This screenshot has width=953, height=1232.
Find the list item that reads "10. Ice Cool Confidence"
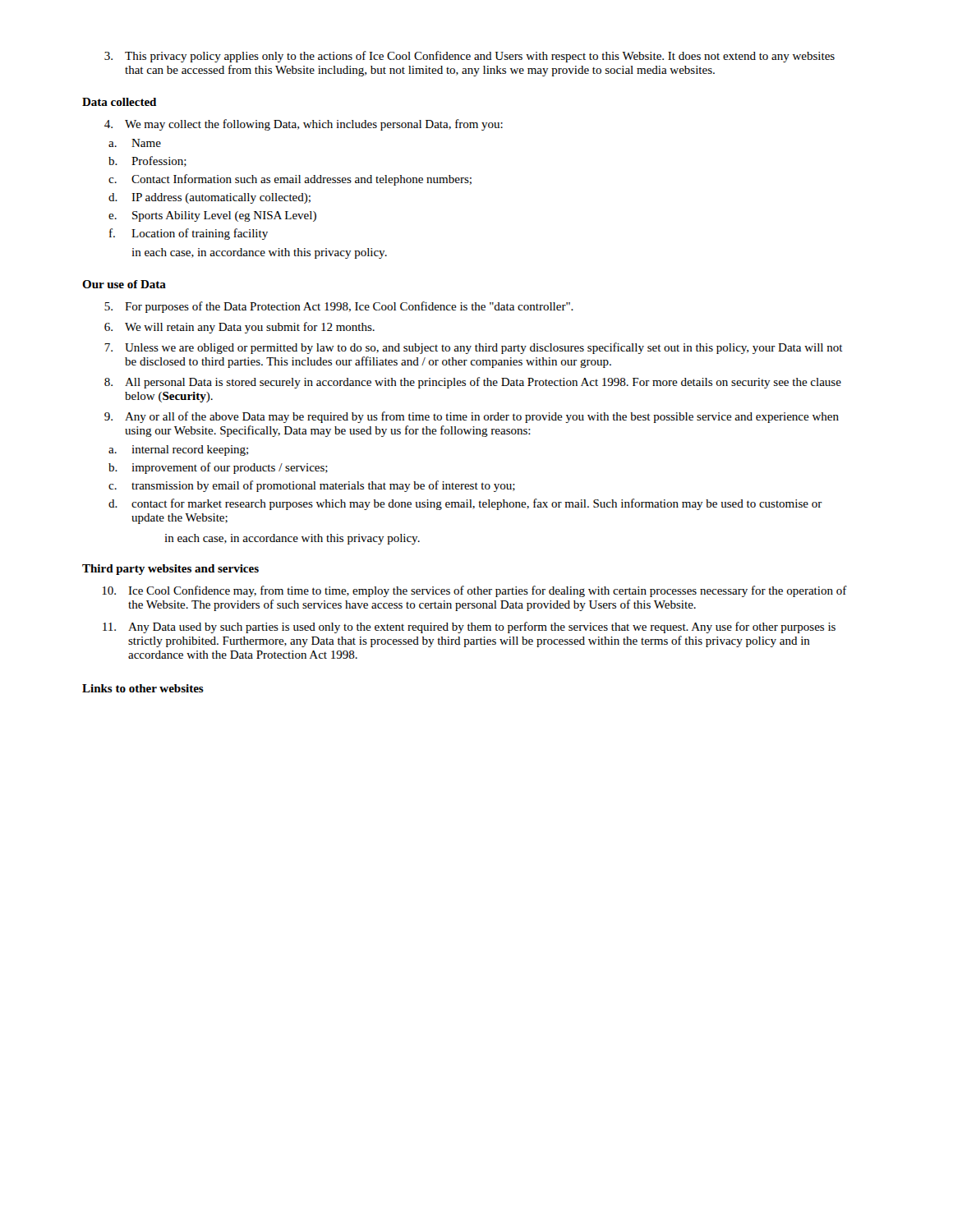[468, 598]
